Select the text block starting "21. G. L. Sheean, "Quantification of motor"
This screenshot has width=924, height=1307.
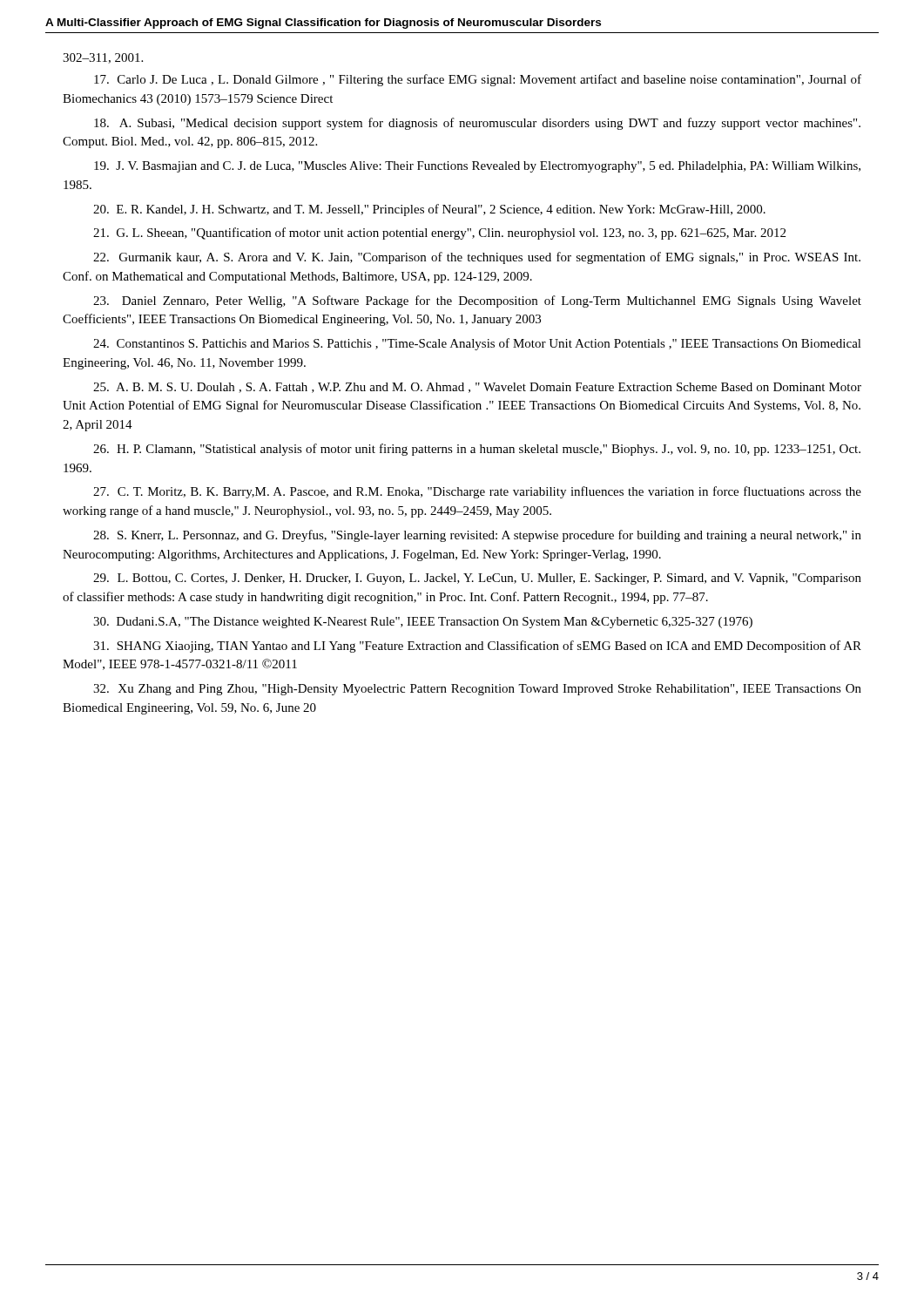pyautogui.click(x=462, y=234)
